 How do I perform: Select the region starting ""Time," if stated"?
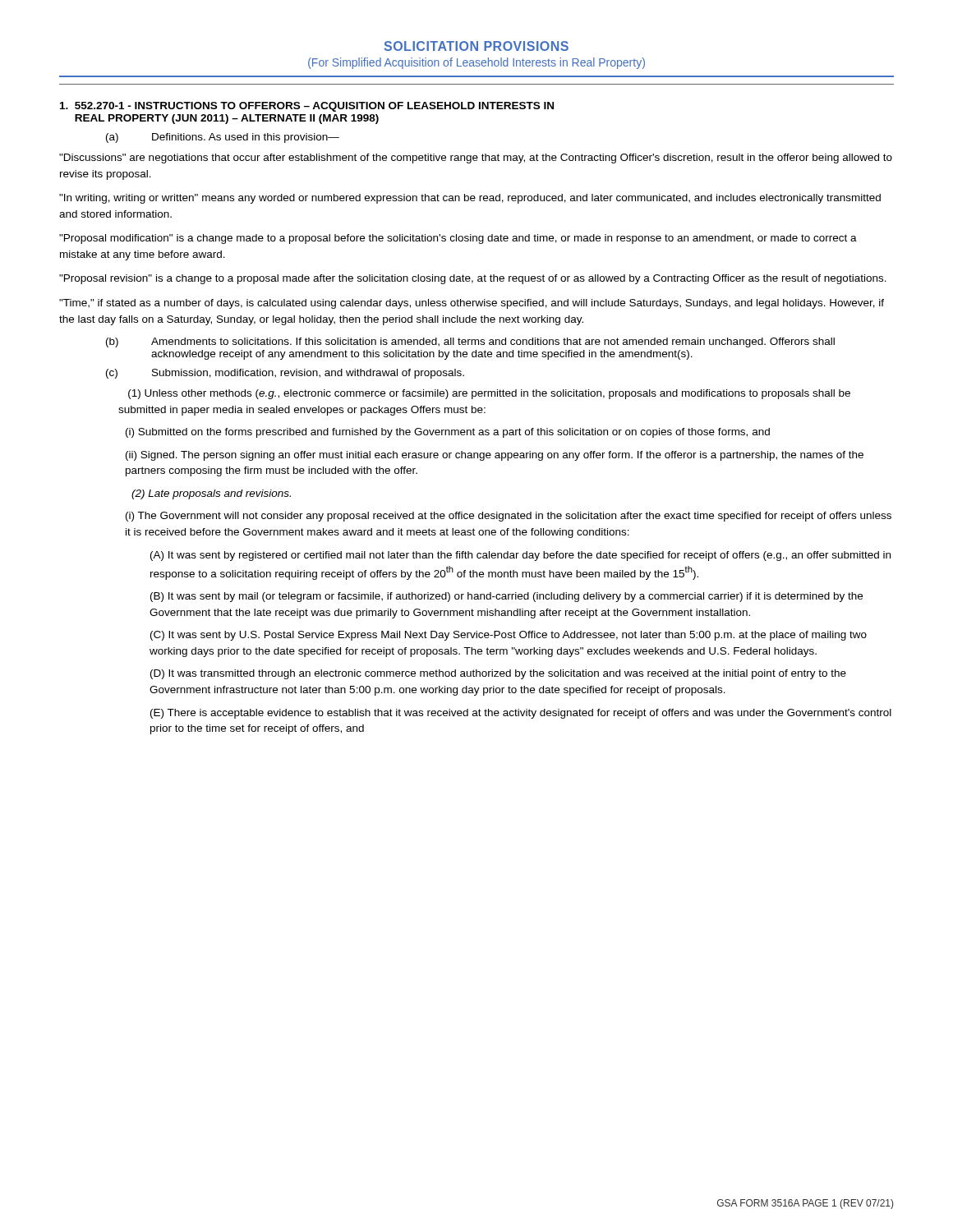coord(472,311)
